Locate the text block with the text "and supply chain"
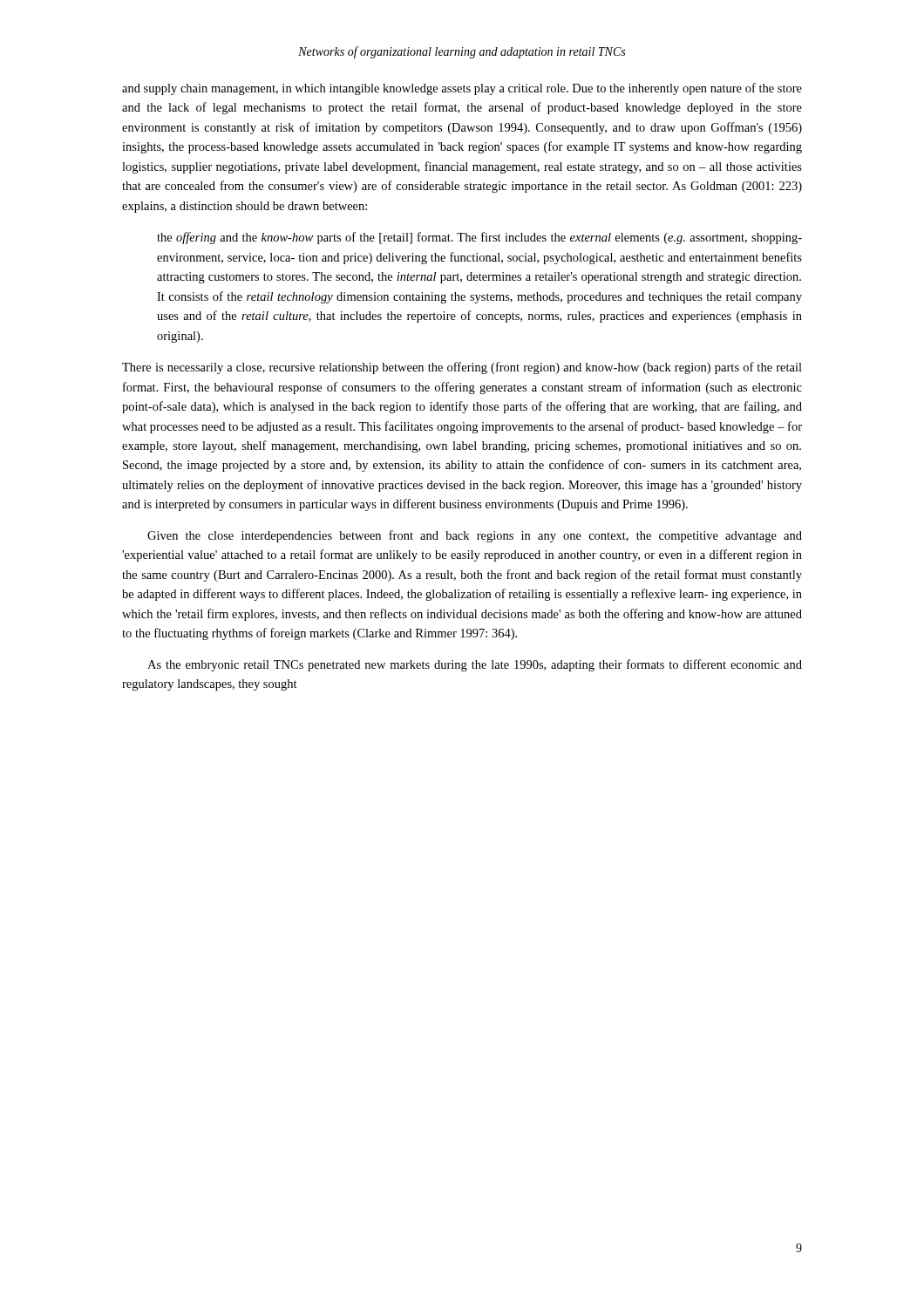Screen dimensions: 1308x924 (462, 147)
